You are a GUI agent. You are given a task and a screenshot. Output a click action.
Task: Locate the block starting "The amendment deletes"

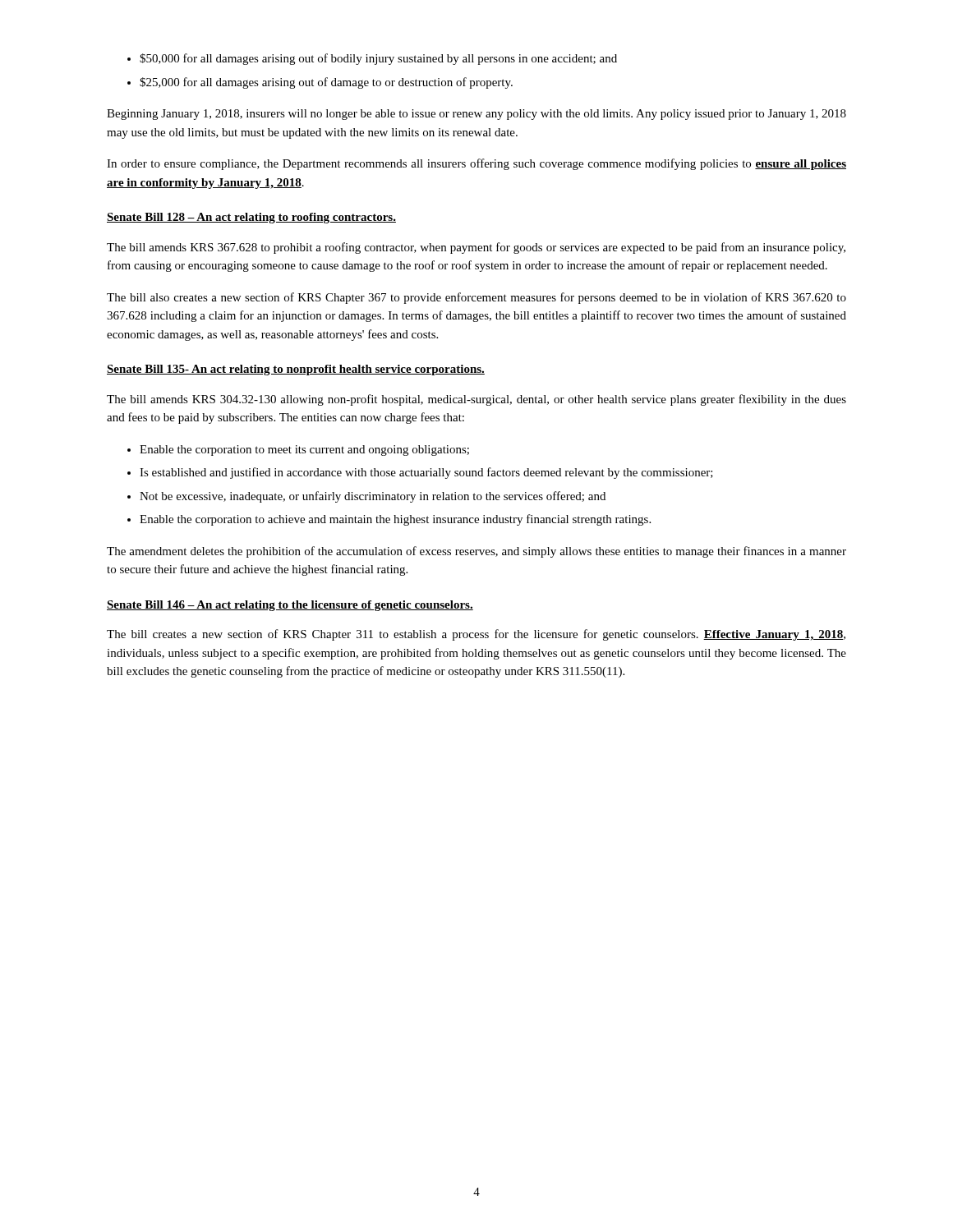[476, 560]
